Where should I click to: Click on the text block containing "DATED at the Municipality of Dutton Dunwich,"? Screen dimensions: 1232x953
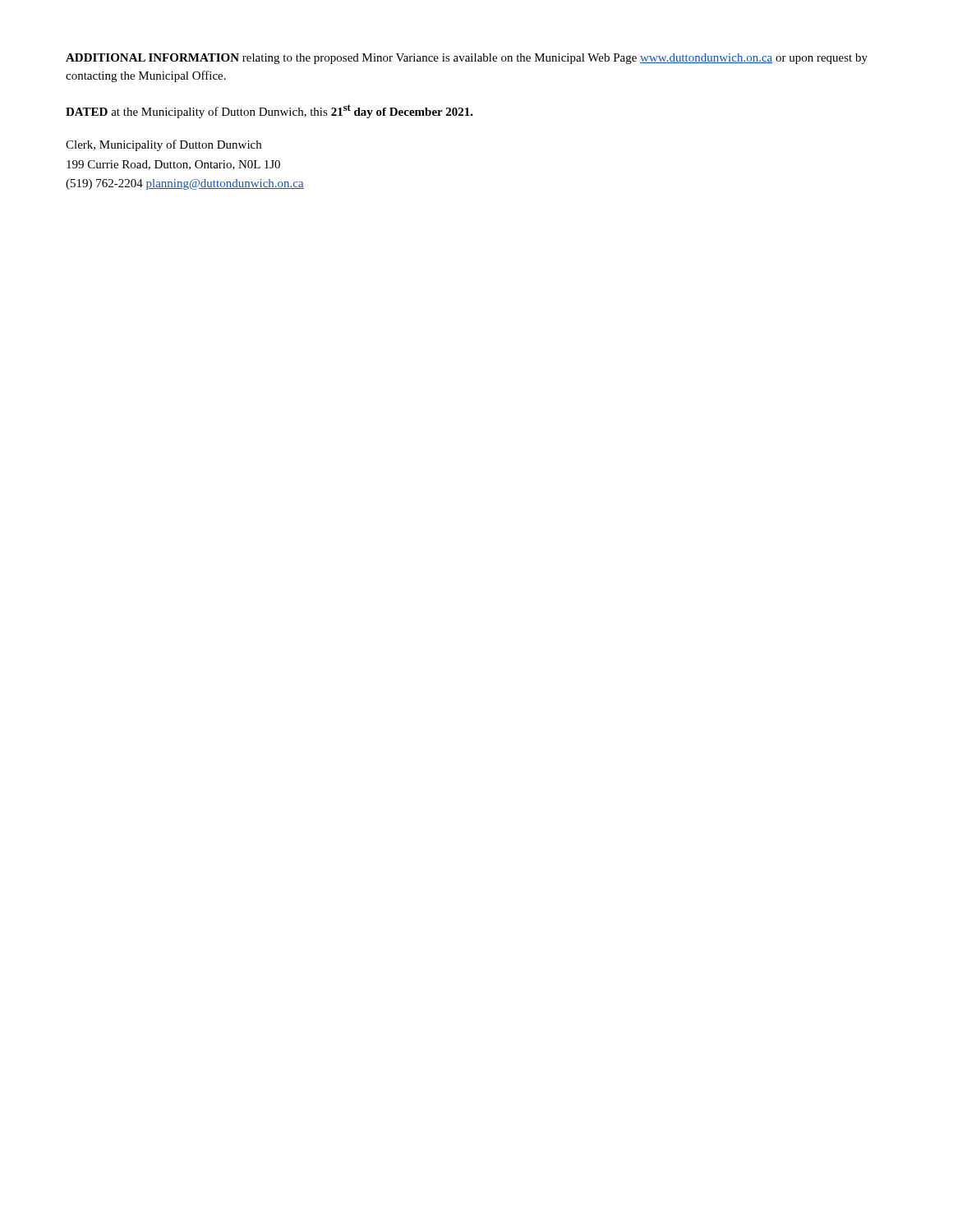coord(269,110)
